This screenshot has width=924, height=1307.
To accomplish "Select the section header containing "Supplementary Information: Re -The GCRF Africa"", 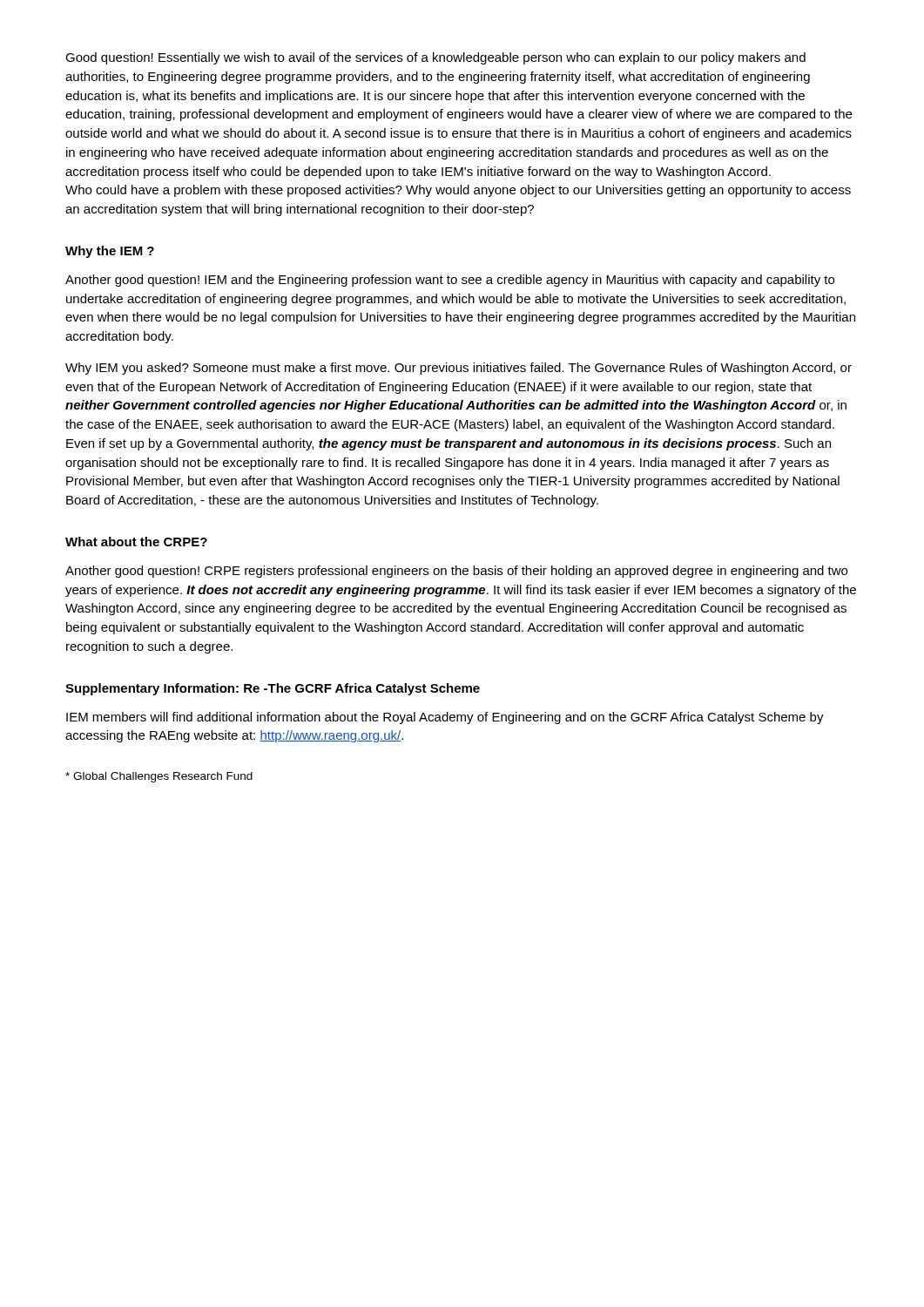I will tap(273, 687).
